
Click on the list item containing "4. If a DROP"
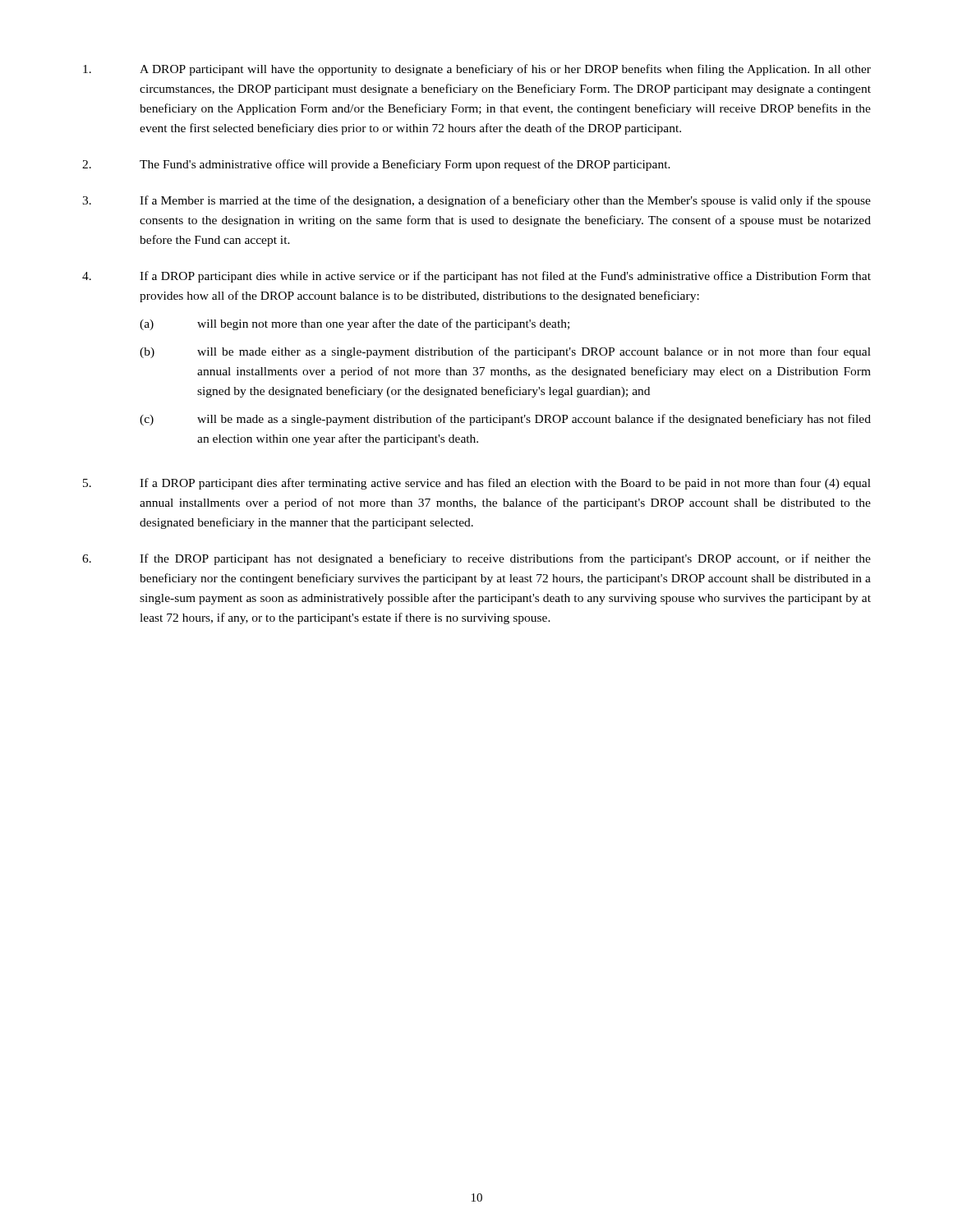click(x=476, y=362)
